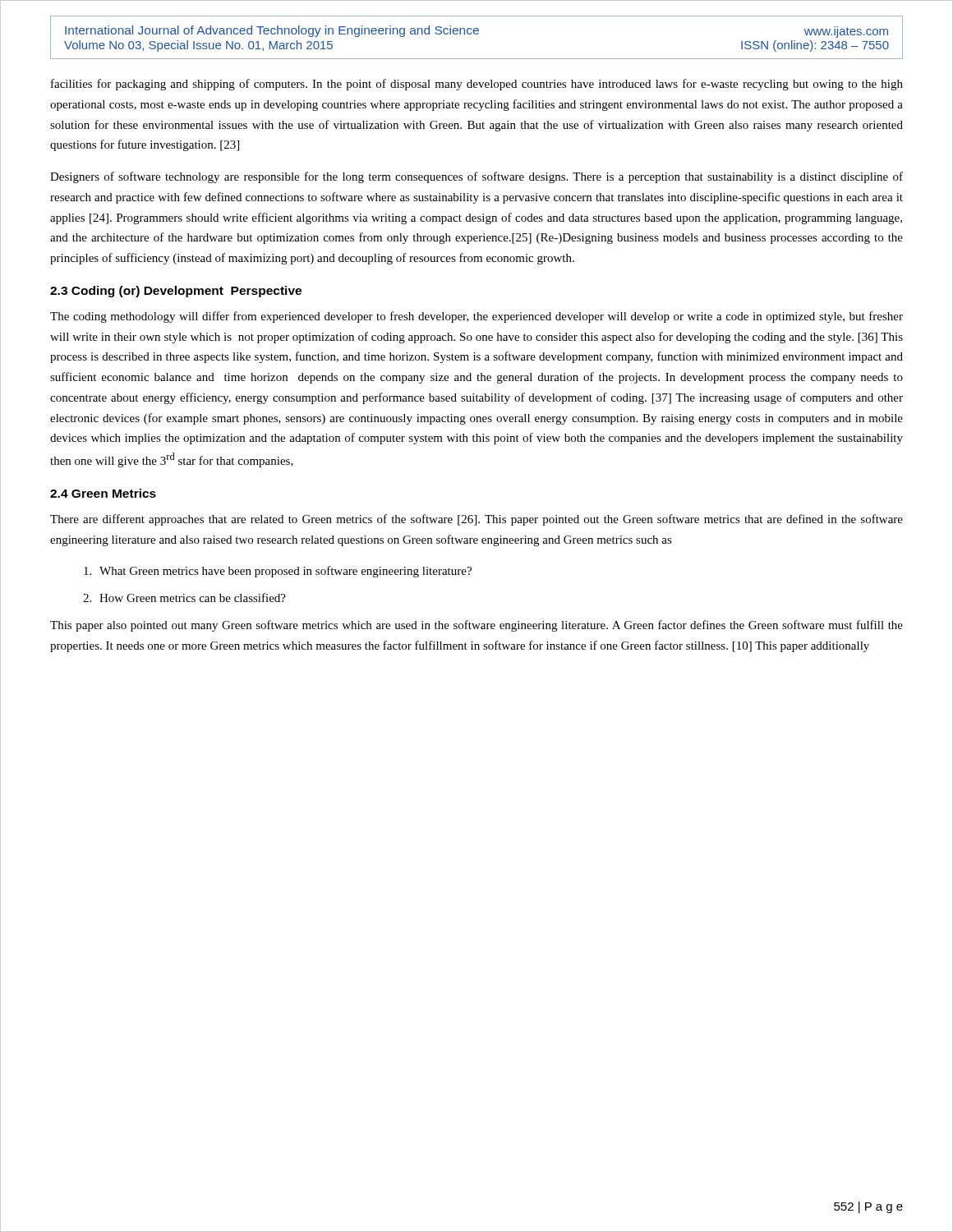Select the text block starting "There are different approaches that"
This screenshot has width=953, height=1232.
476,529
